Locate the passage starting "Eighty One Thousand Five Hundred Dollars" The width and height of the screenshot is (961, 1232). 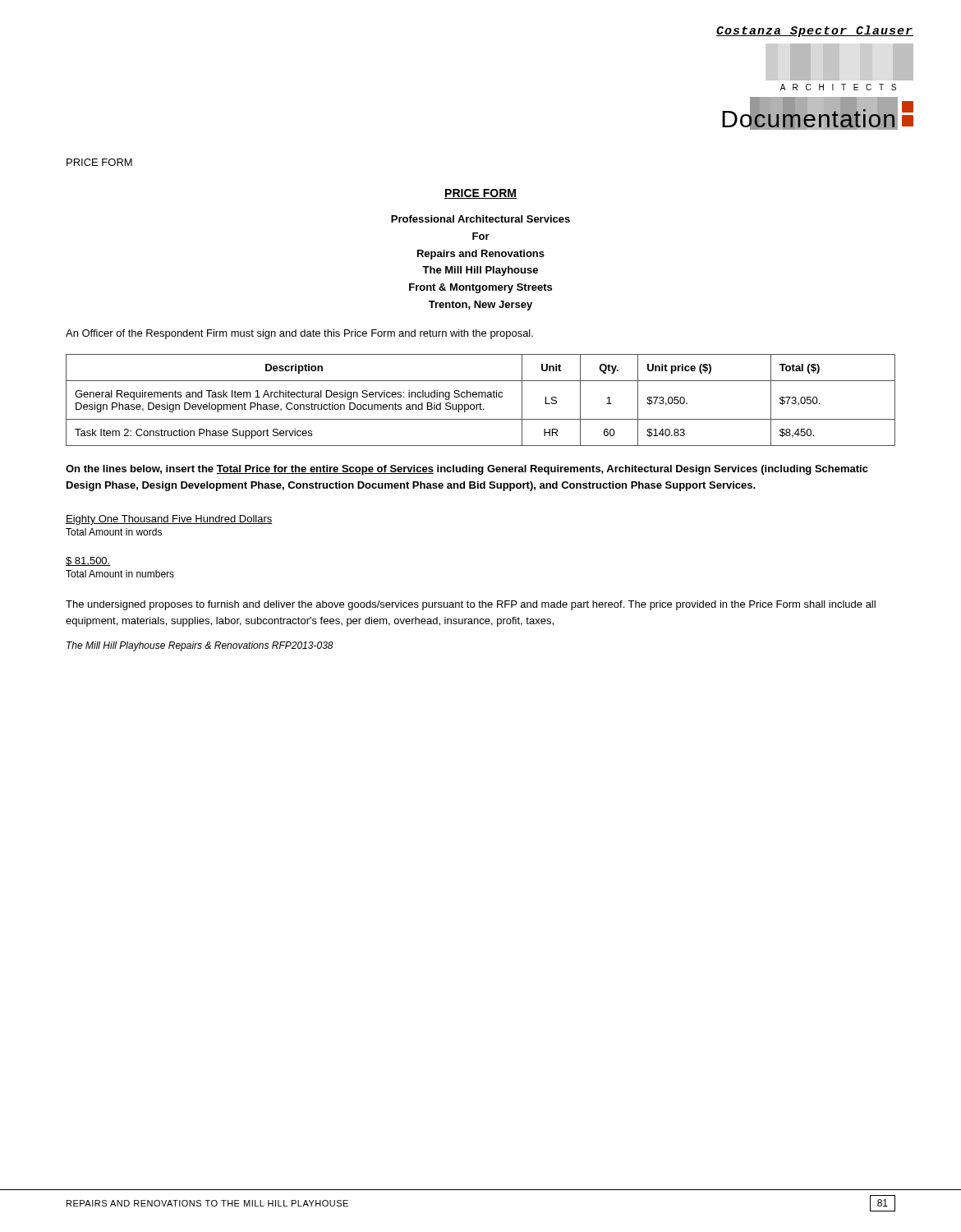(x=169, y=519)
